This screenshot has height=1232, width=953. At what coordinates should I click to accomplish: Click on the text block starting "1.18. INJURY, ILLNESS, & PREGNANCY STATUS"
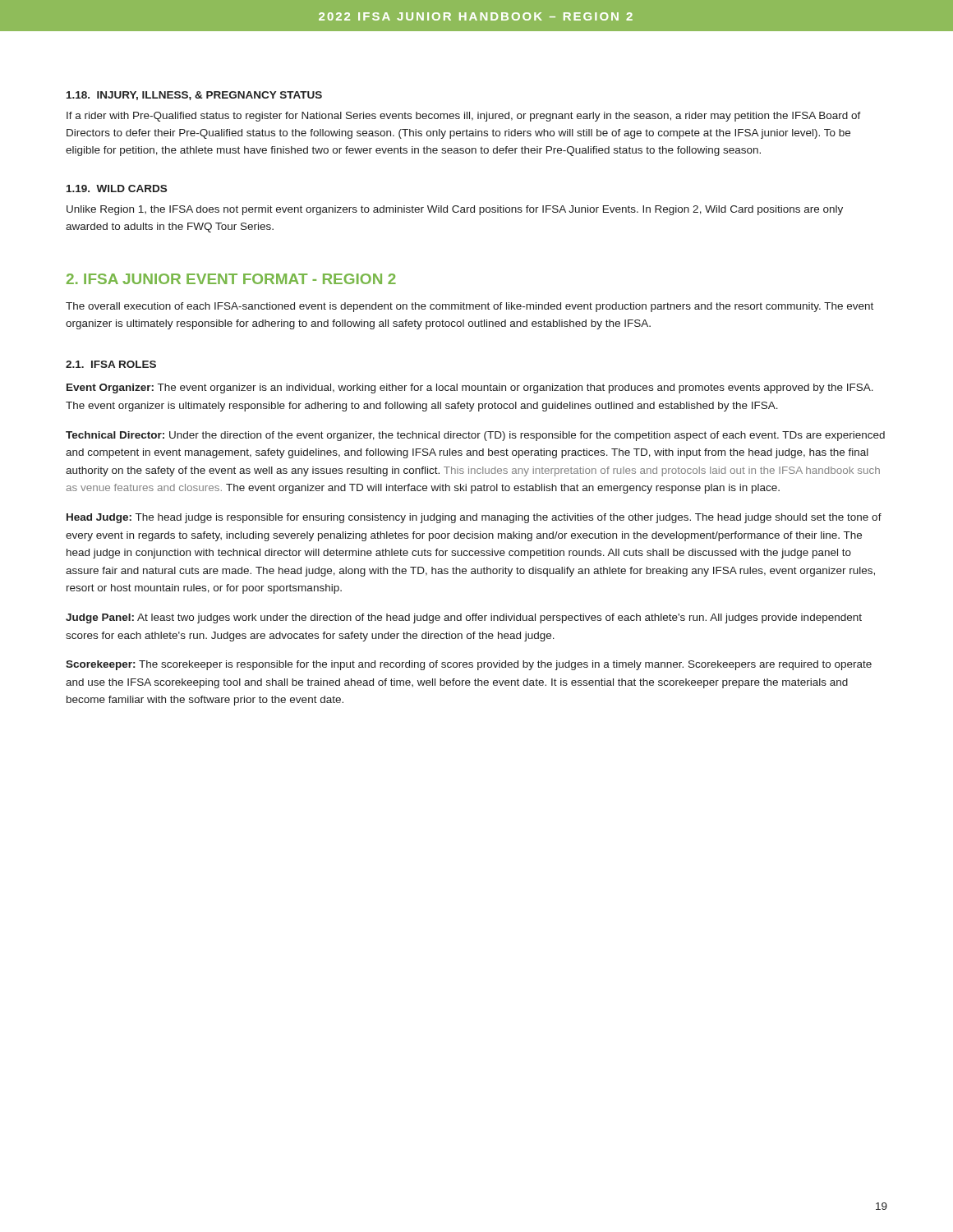[194, 95]
